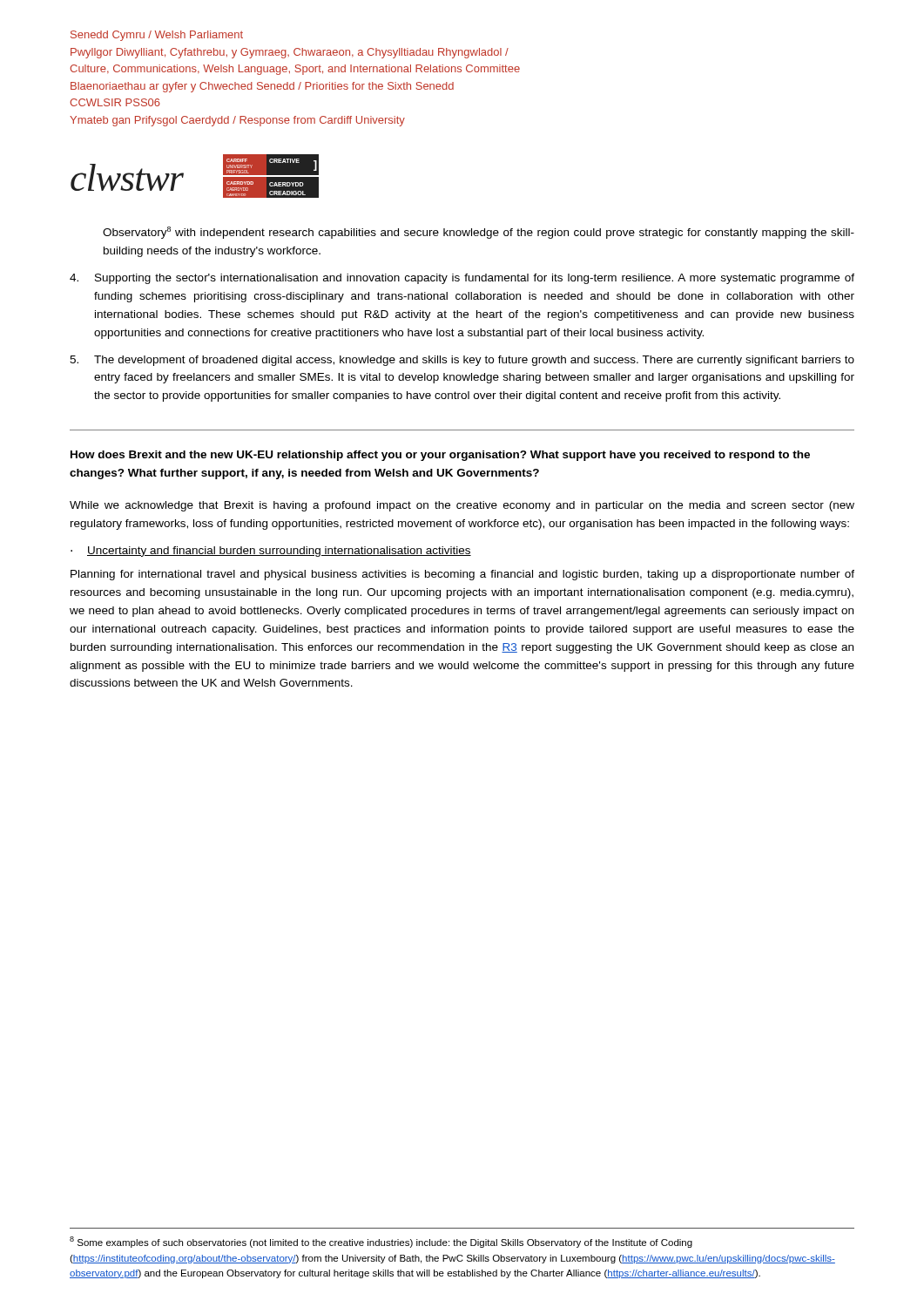Where is the passage that starts "· Uncertainty and"?
Viewport: 924px width, 1307px height.
point(462,551)
